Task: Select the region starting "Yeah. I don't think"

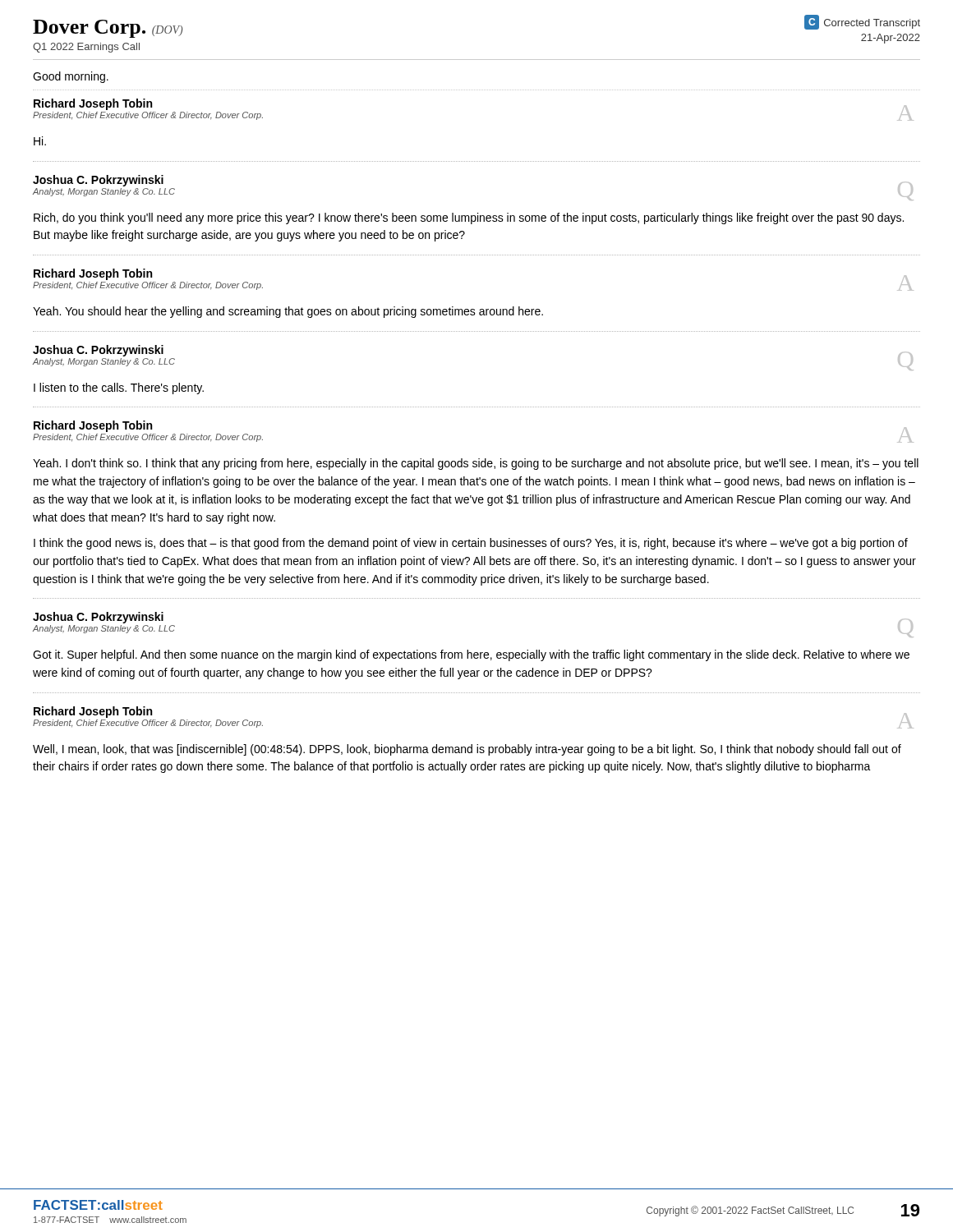Action: [x=476, y=490]
